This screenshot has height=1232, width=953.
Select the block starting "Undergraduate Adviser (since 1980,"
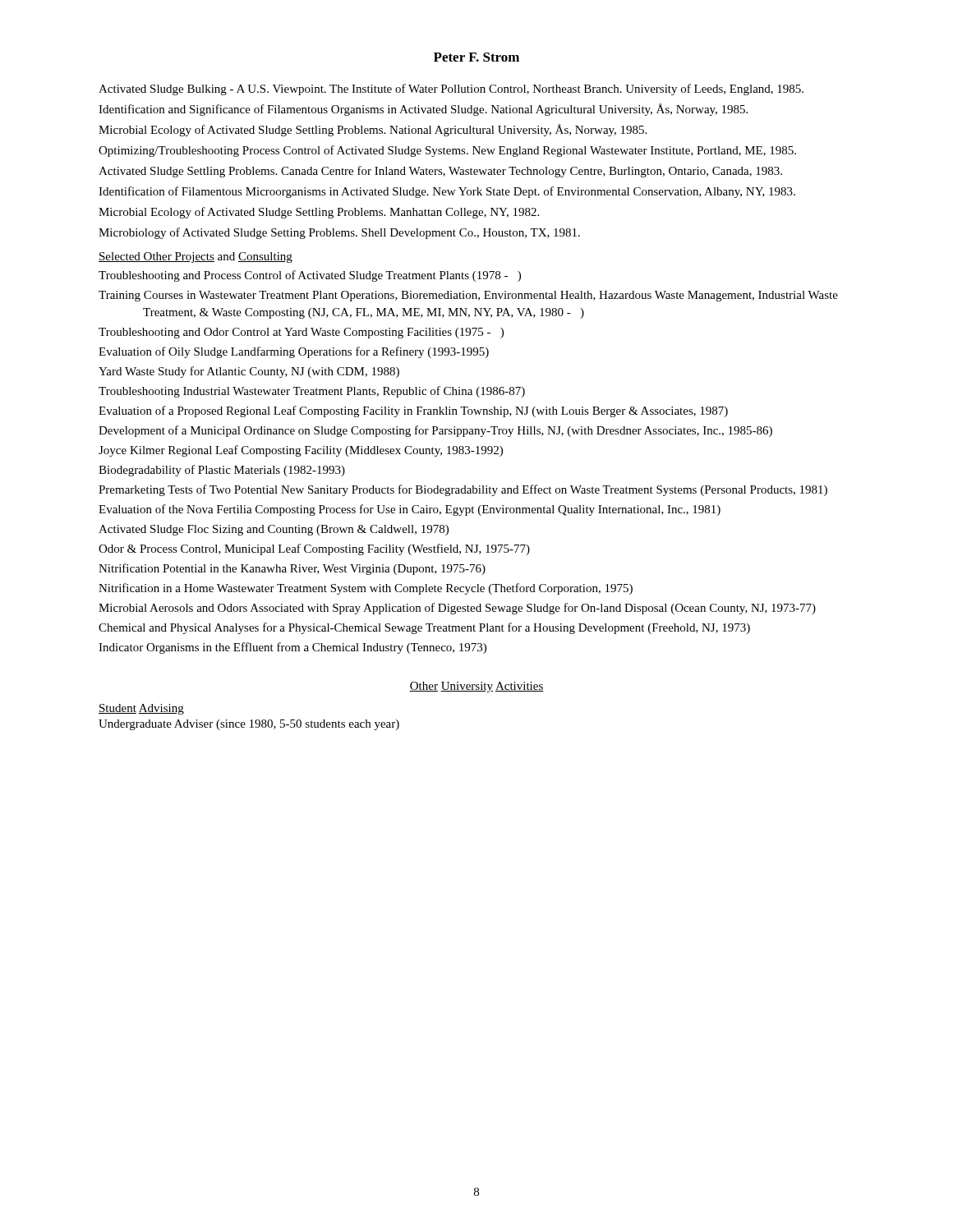[249, 724]
